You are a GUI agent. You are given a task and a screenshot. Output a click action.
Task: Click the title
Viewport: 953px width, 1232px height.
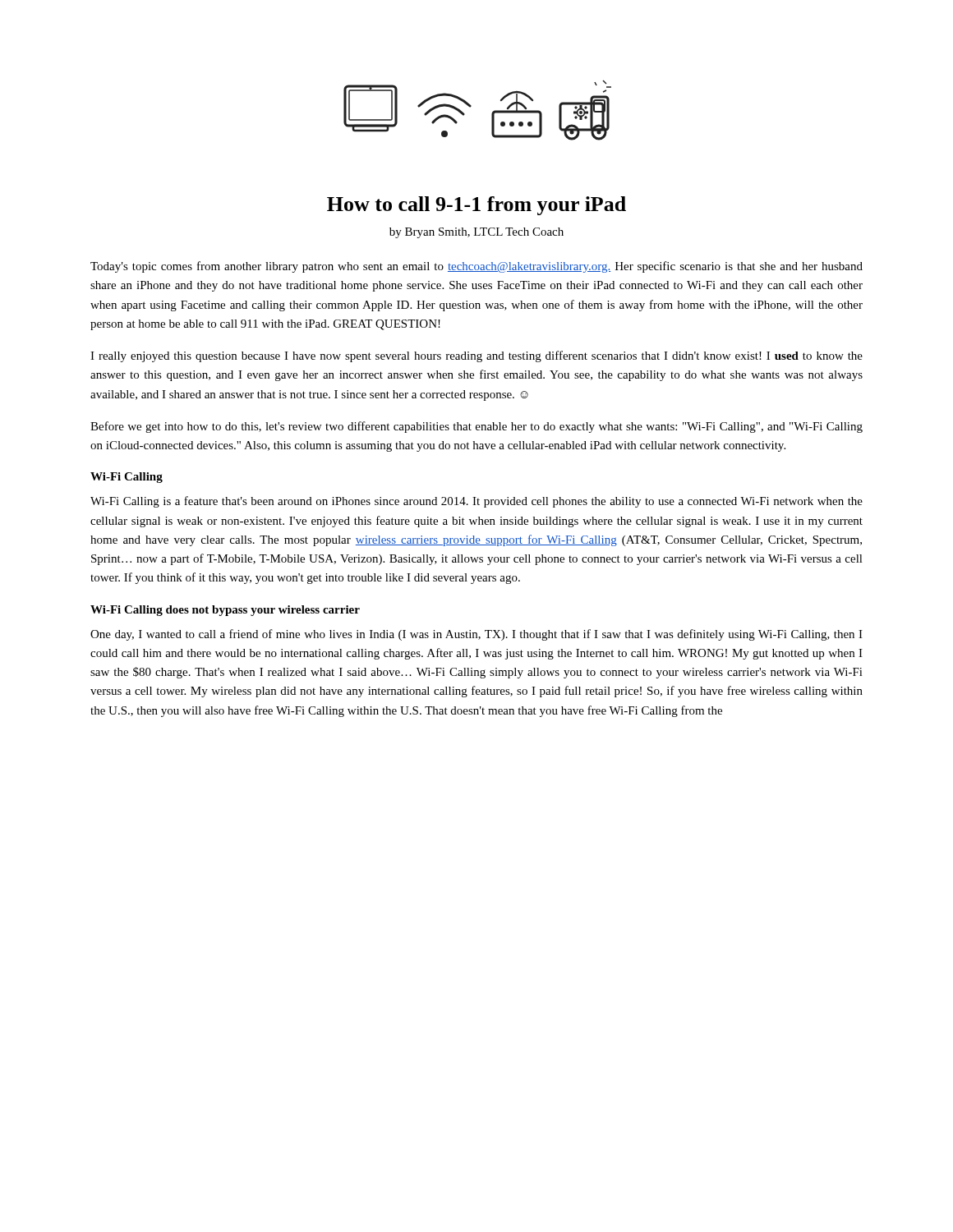[476, 205]
